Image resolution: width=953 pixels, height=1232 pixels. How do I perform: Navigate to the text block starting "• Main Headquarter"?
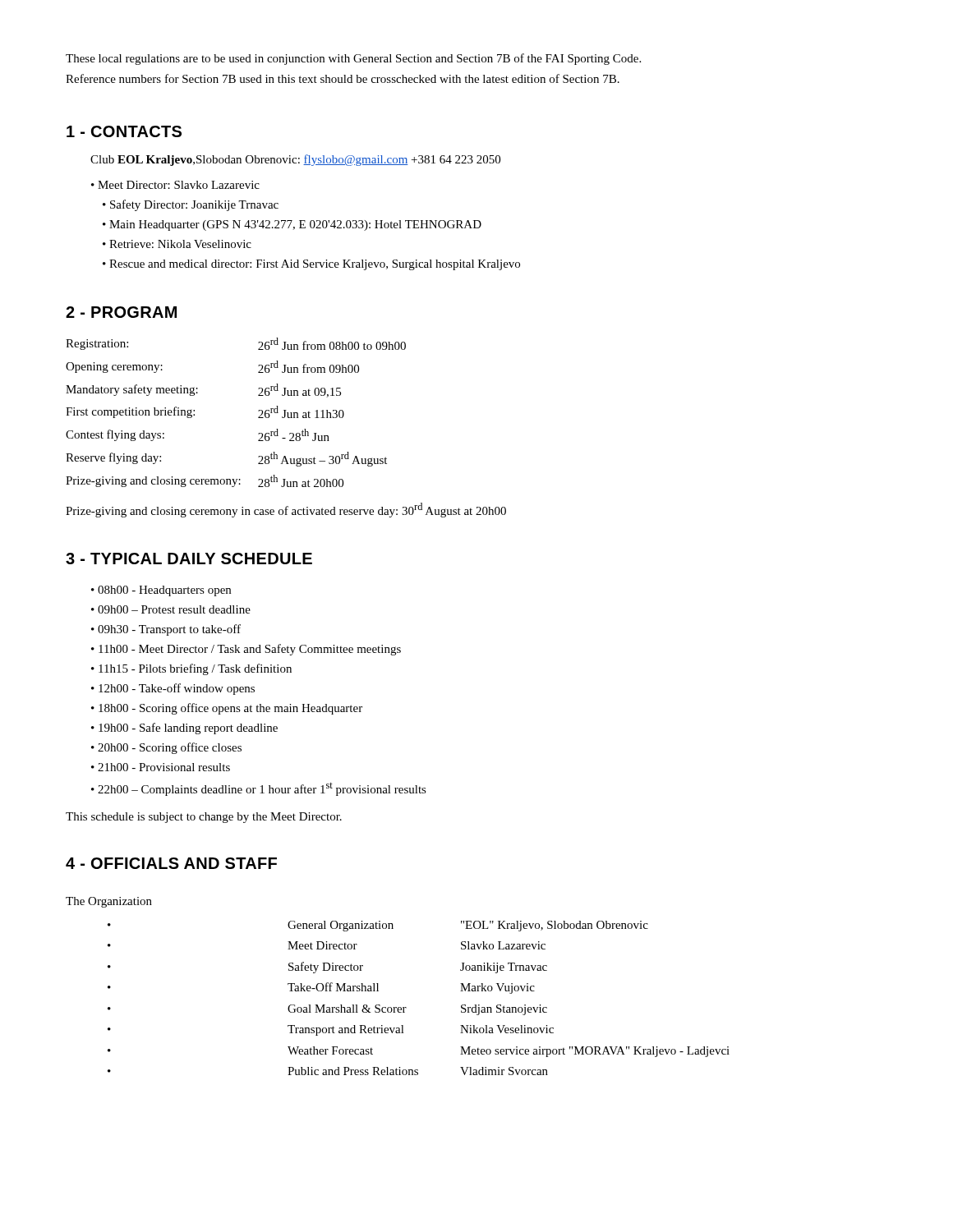click(292, 224)
